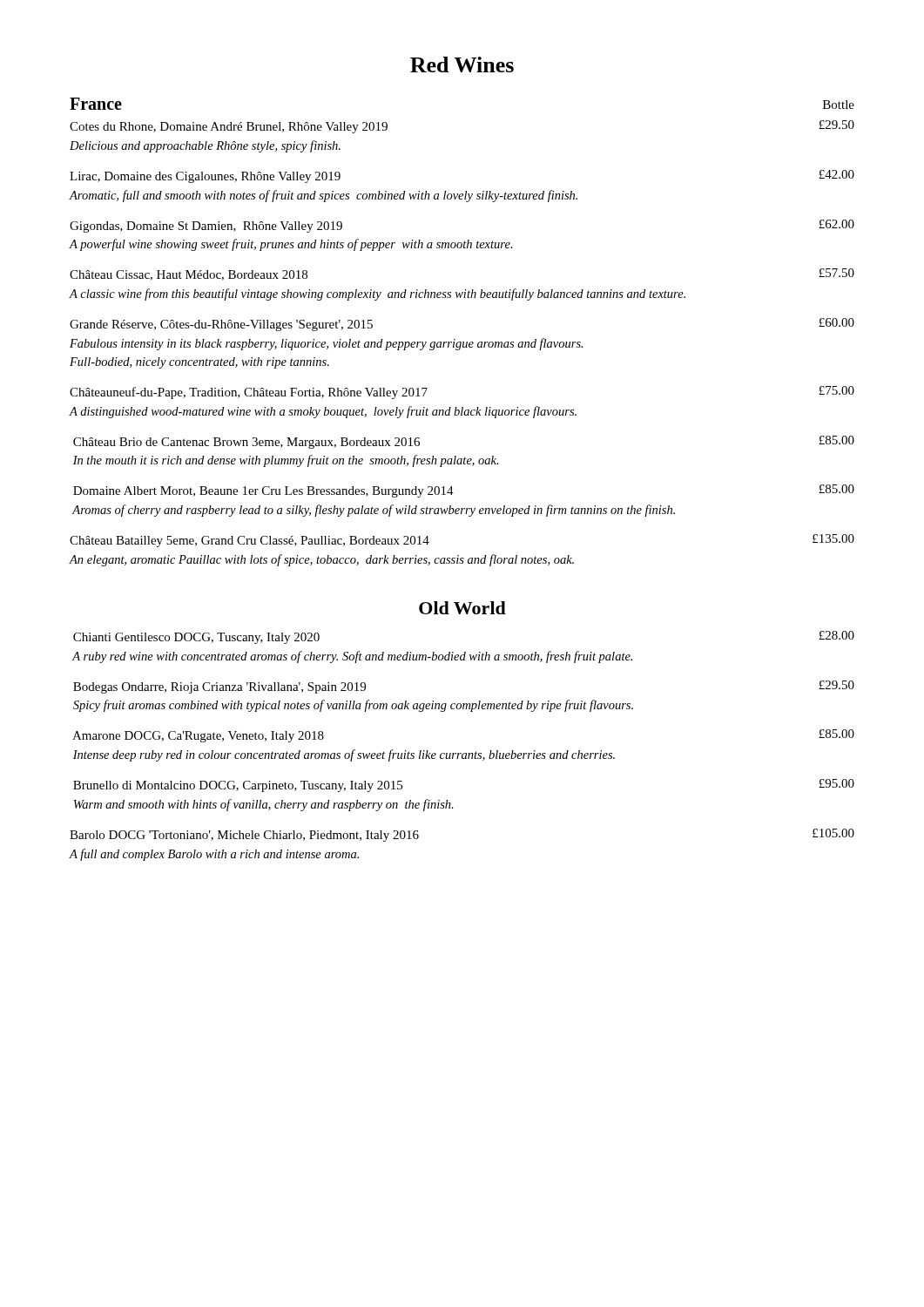Point to the text block starting "Domaine Albert Morot,"
The height and width of the screenshot is (1307, 924).
coord(462,501)
